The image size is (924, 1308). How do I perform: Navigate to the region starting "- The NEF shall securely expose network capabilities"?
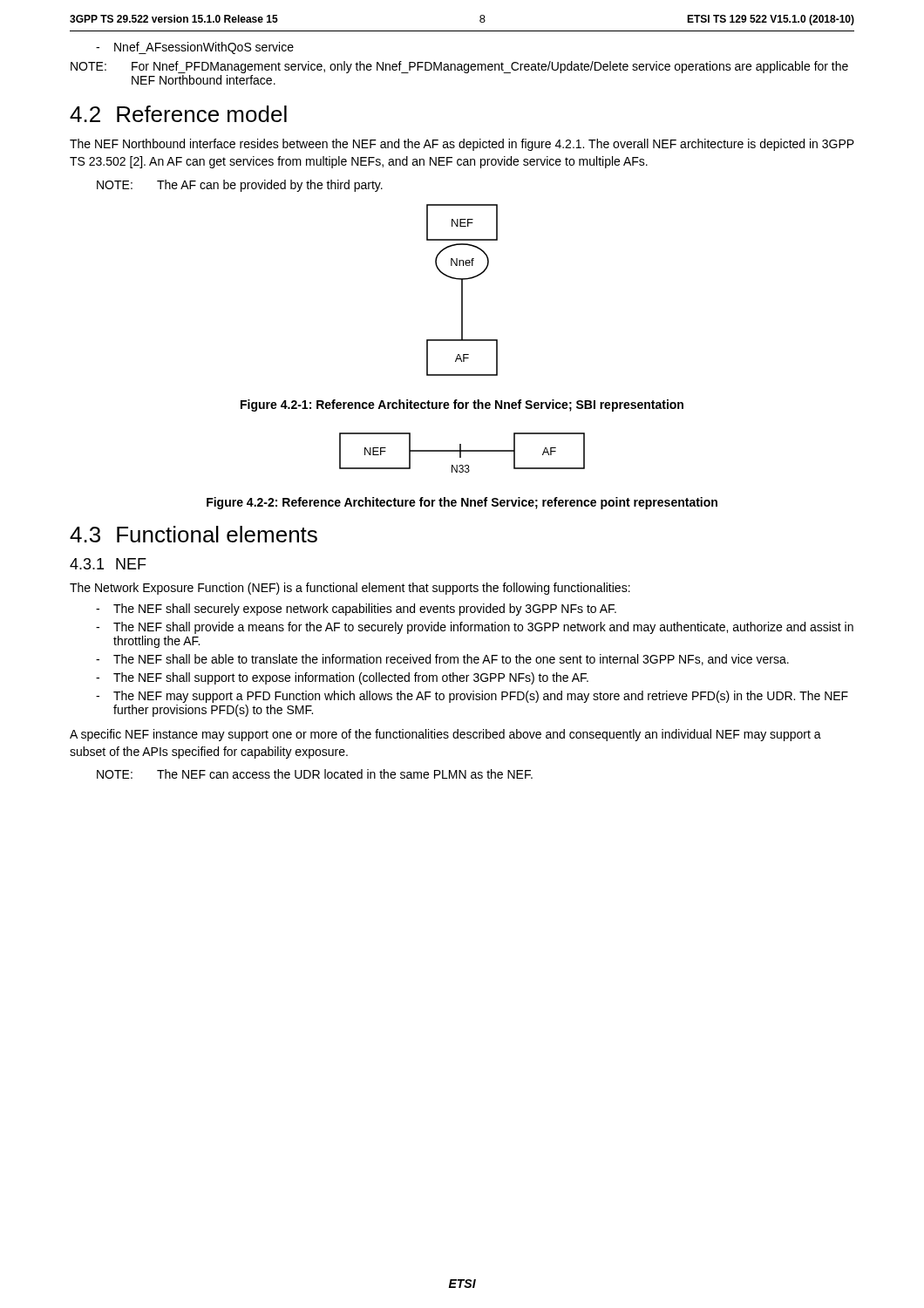(357, 609)
